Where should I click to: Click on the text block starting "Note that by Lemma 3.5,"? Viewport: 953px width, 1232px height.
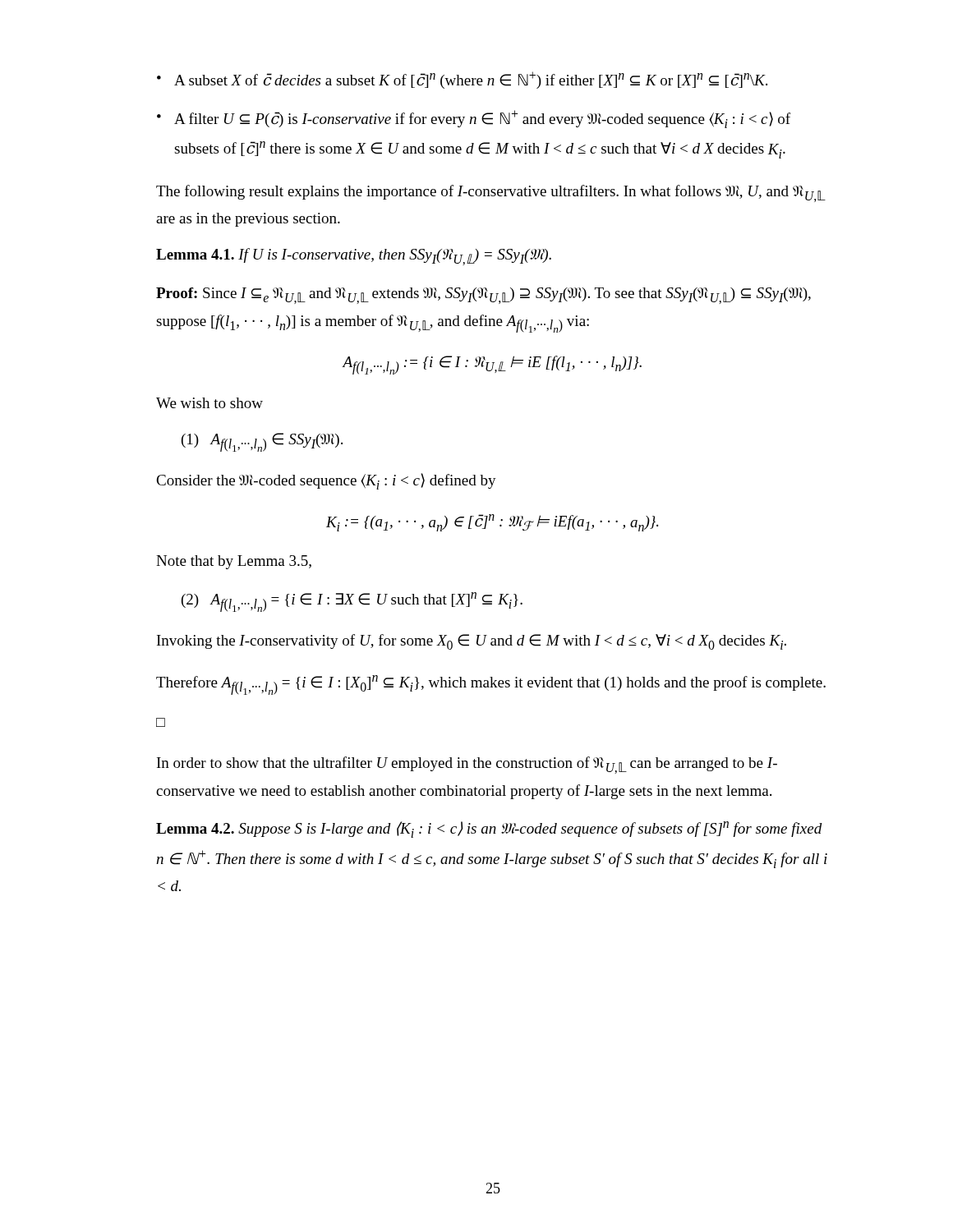[234, 561]
